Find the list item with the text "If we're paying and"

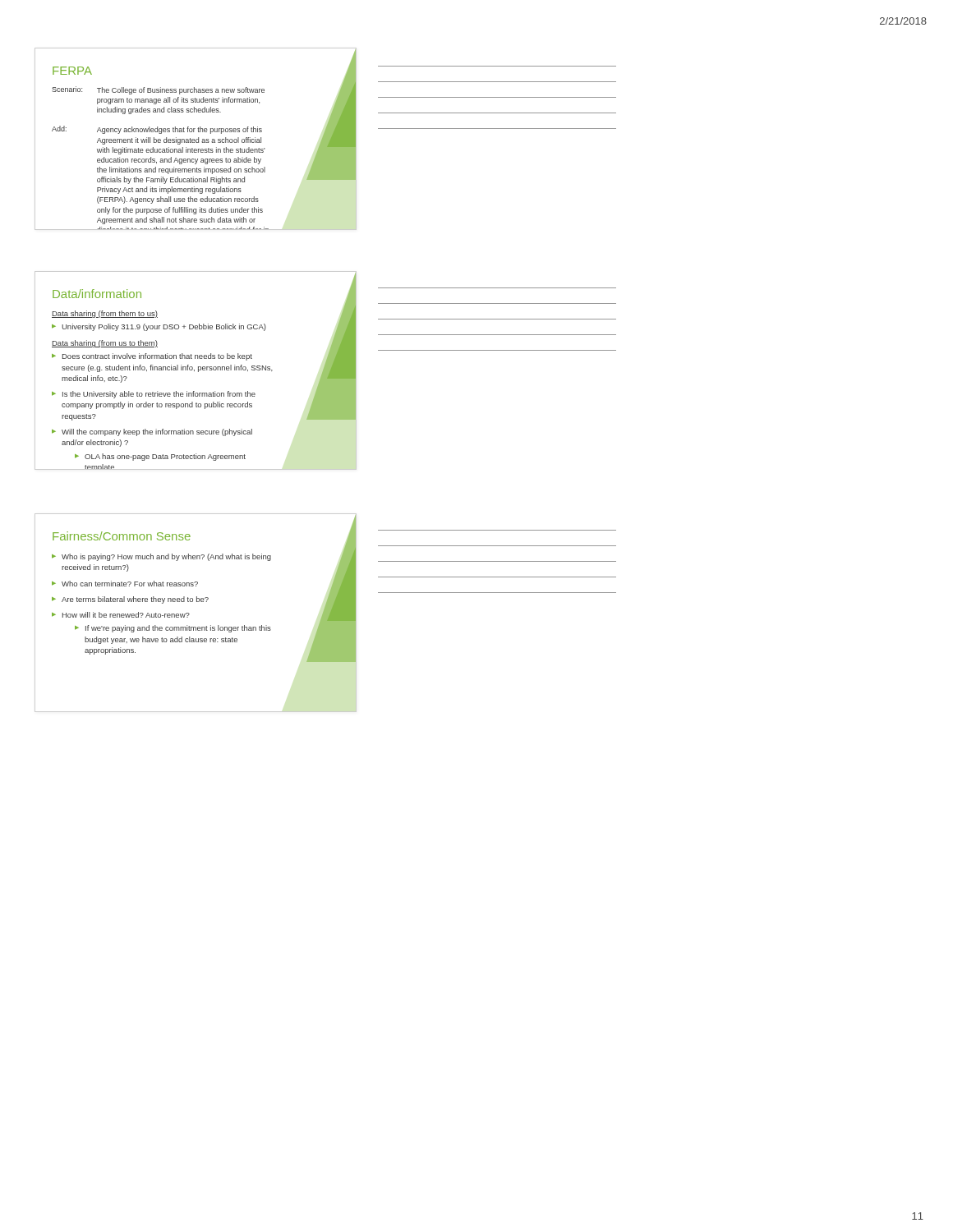178,639
